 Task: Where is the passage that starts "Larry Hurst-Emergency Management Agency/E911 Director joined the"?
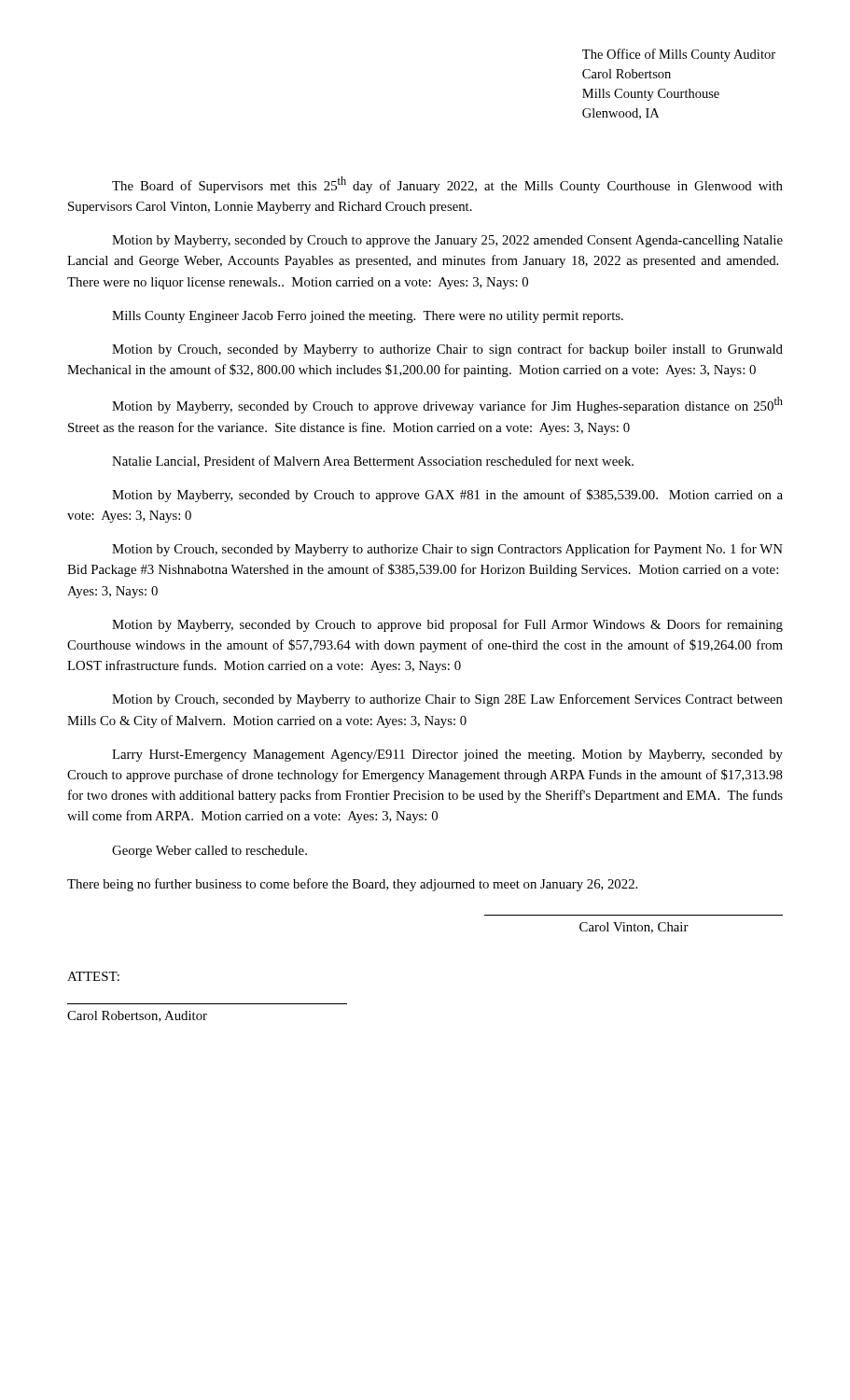[425, 785]
